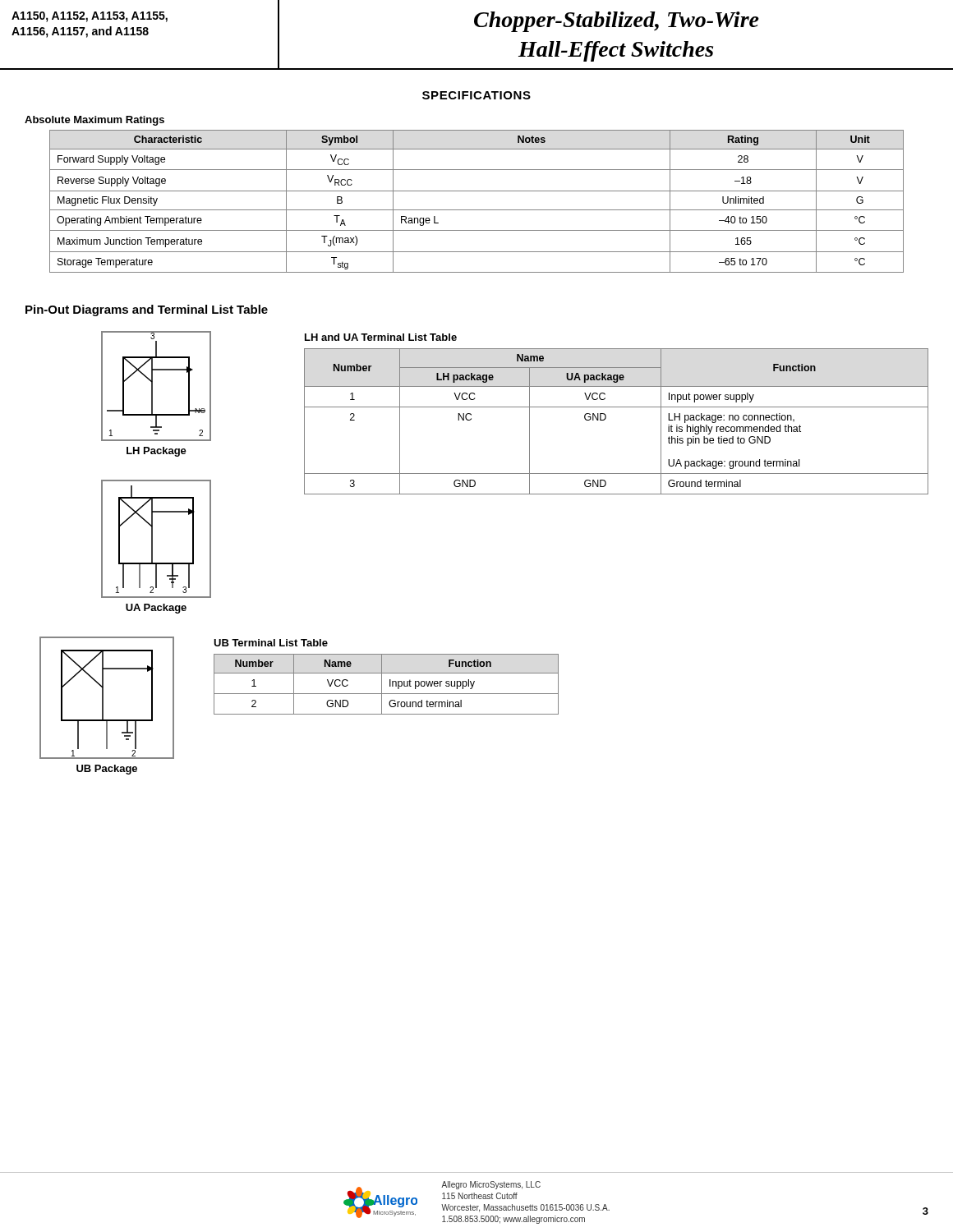Select the table that reads "V CC"
This screenshot has height=1232, width=953.
point(476,201)
